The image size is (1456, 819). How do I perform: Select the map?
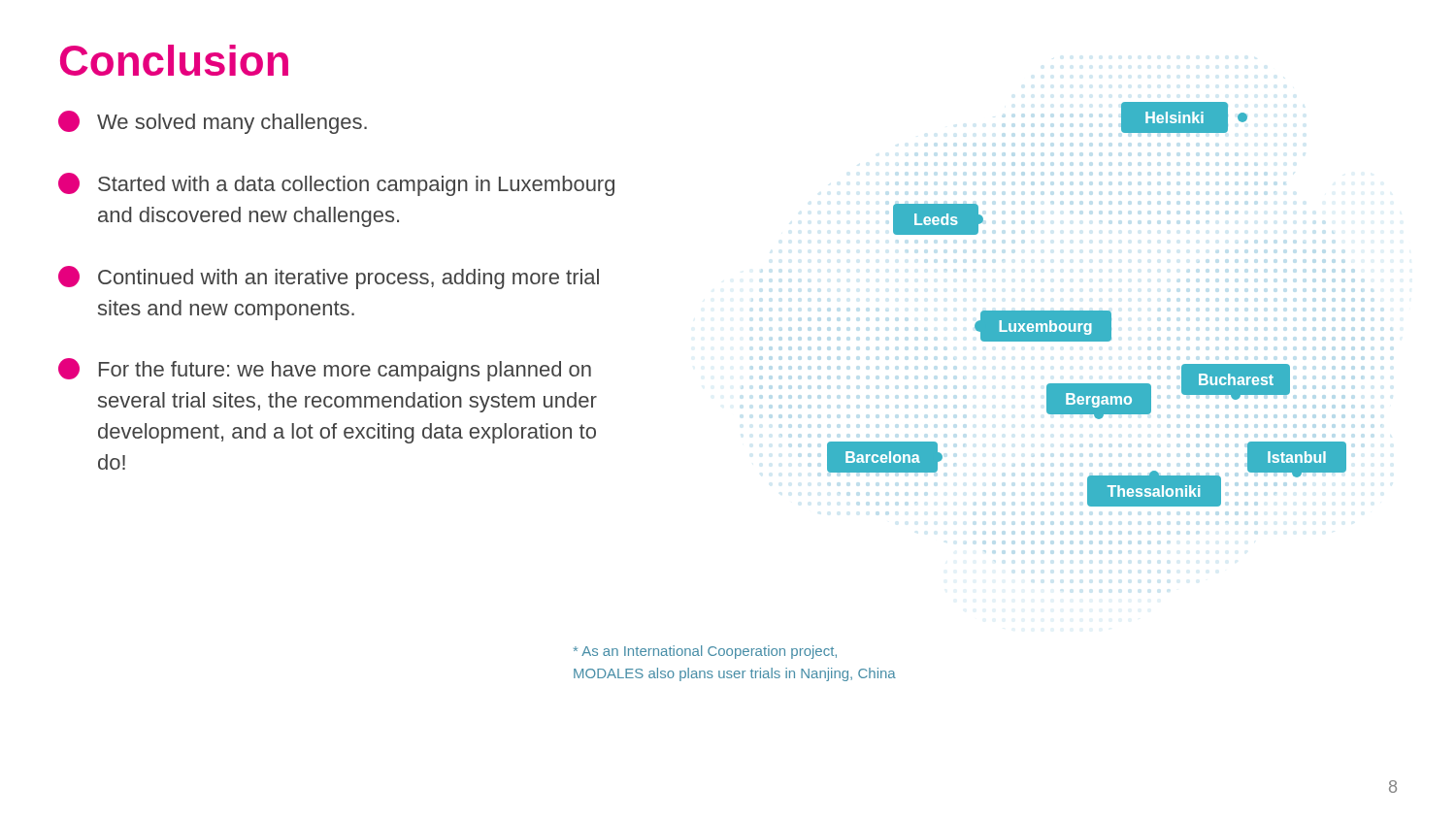tap(995, 345)
